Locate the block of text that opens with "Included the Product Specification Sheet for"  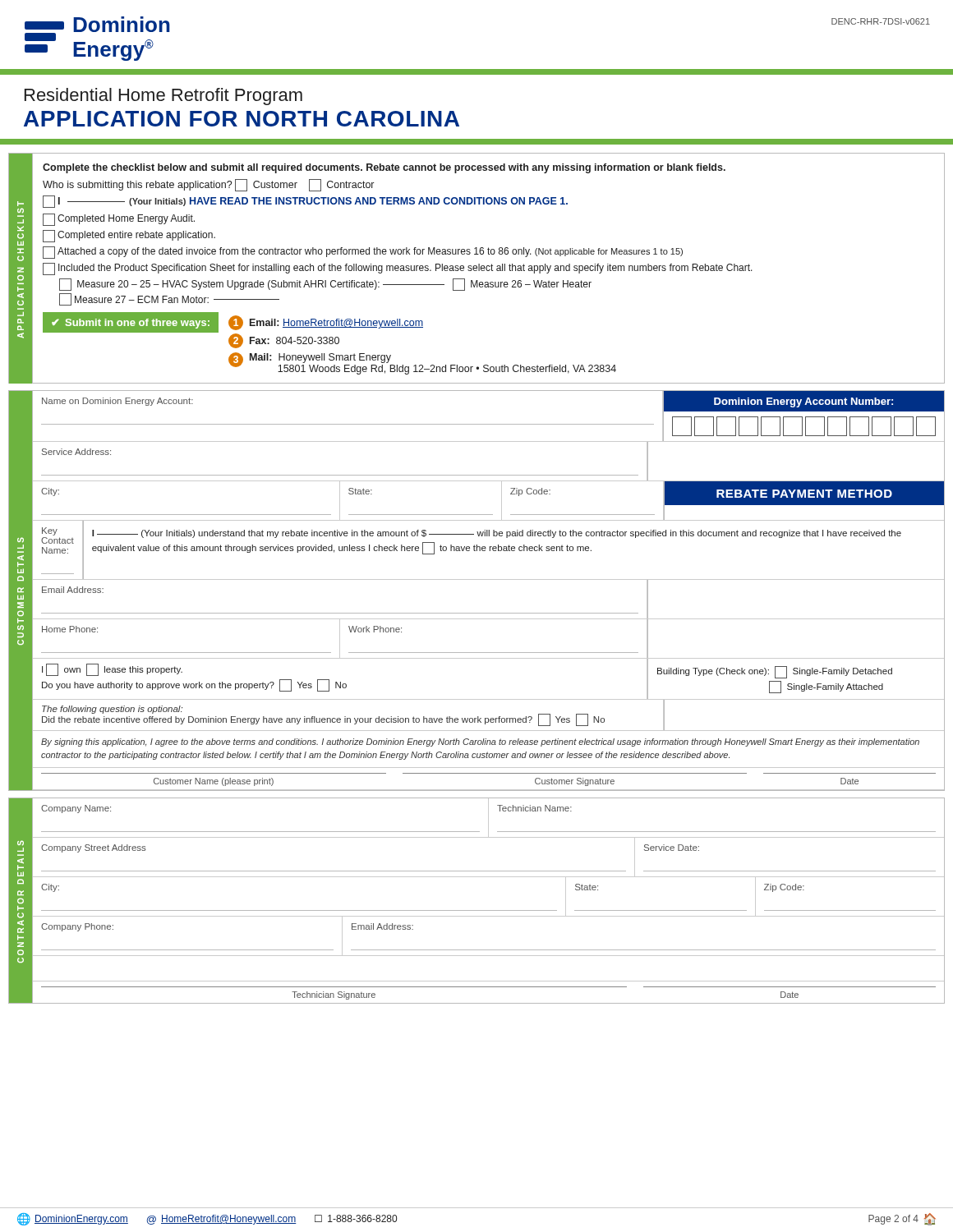click(398, 269)
